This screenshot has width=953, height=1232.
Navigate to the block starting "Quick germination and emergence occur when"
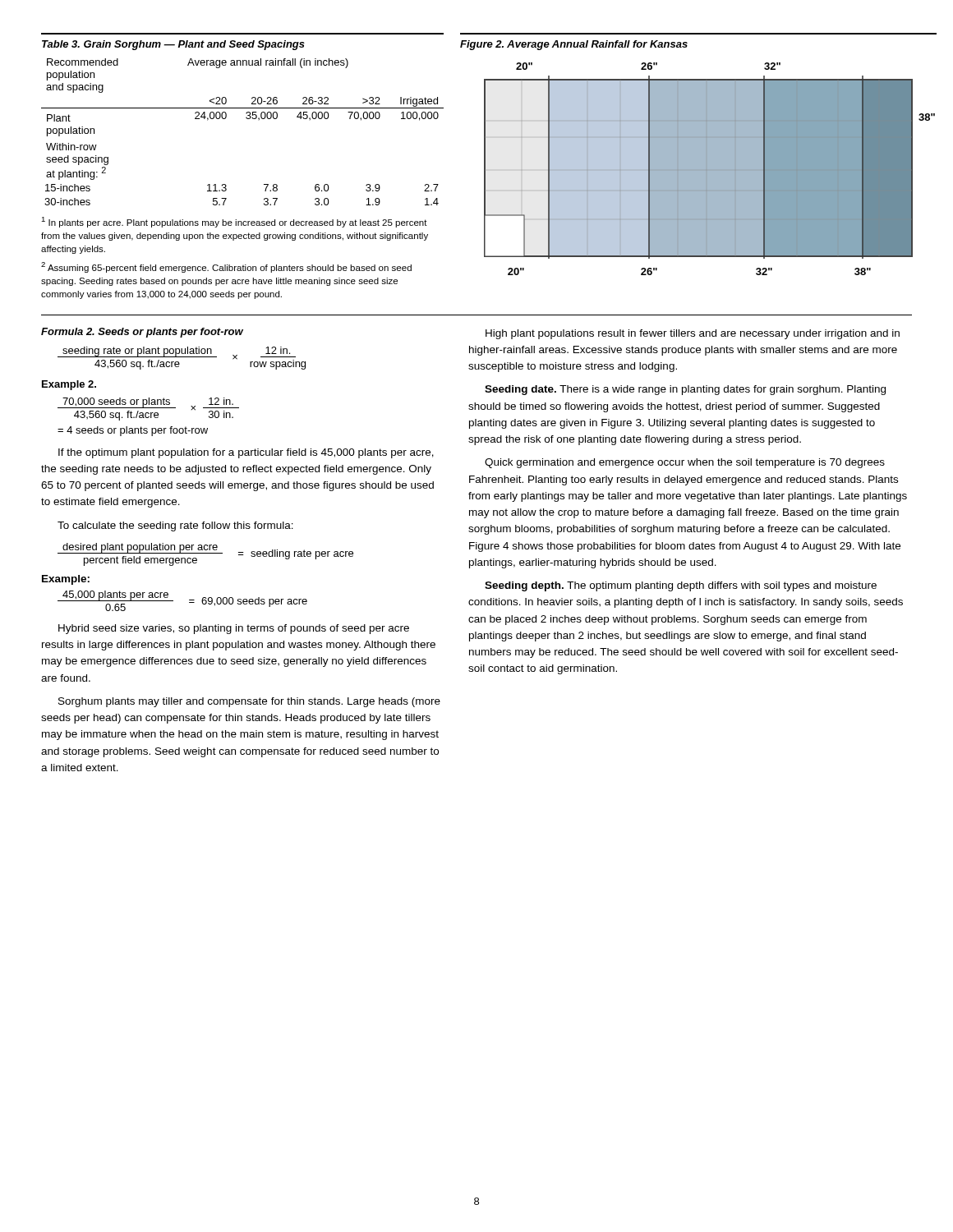tap(688, 512)
